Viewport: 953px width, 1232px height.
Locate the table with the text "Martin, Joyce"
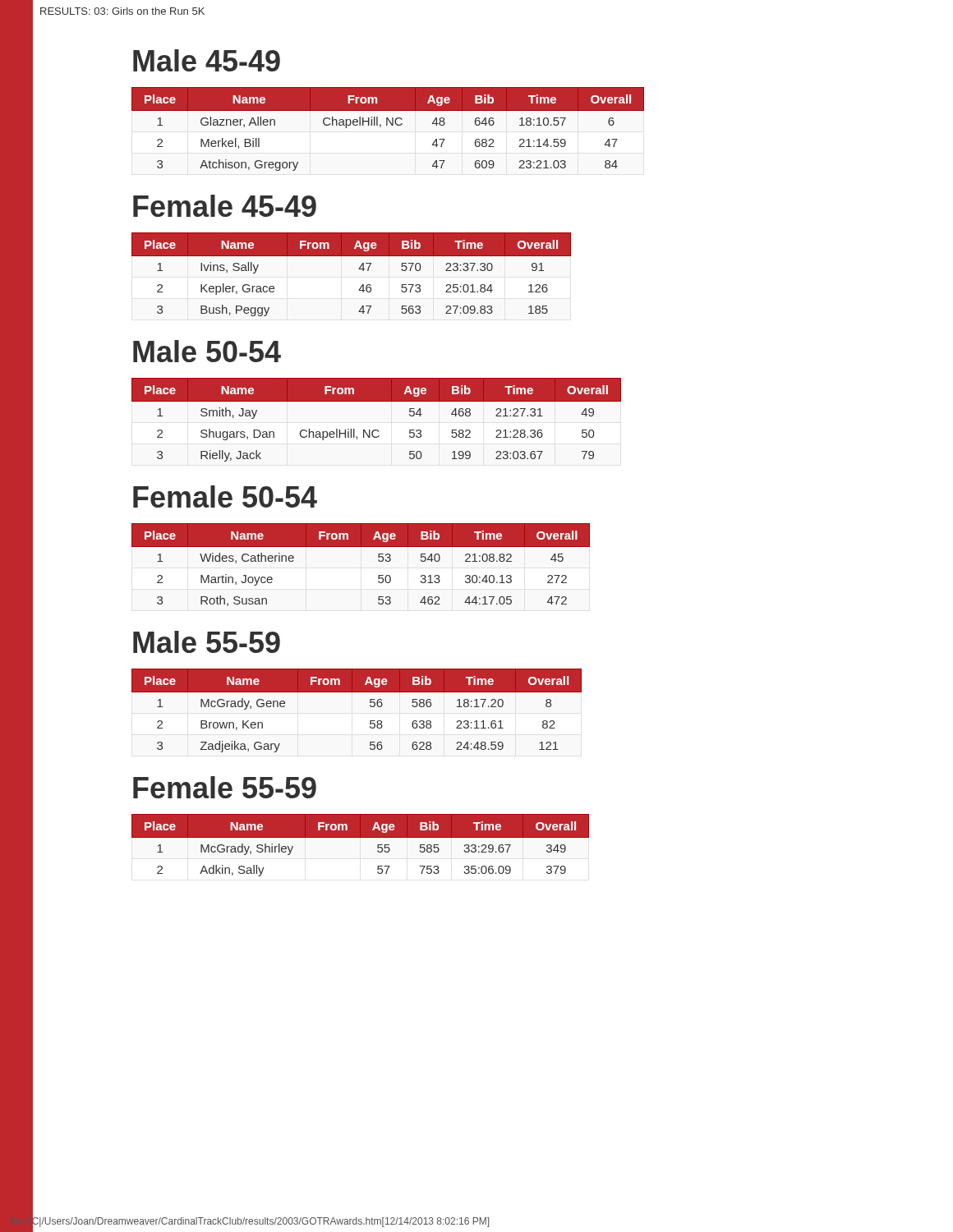pos(534,567)
